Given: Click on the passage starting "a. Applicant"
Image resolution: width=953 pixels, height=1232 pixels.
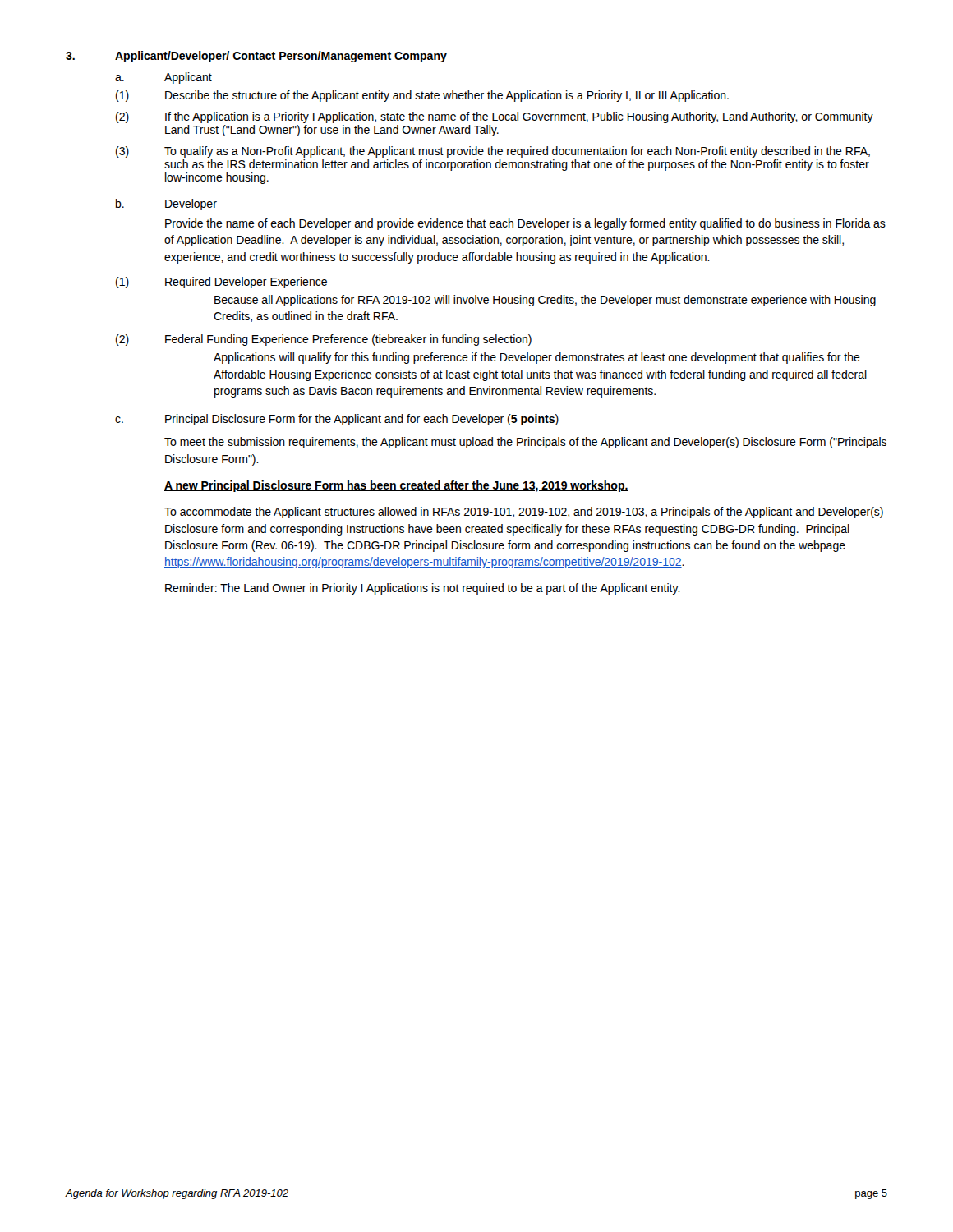Looking at the screenshot, I should tap(163, 78).
